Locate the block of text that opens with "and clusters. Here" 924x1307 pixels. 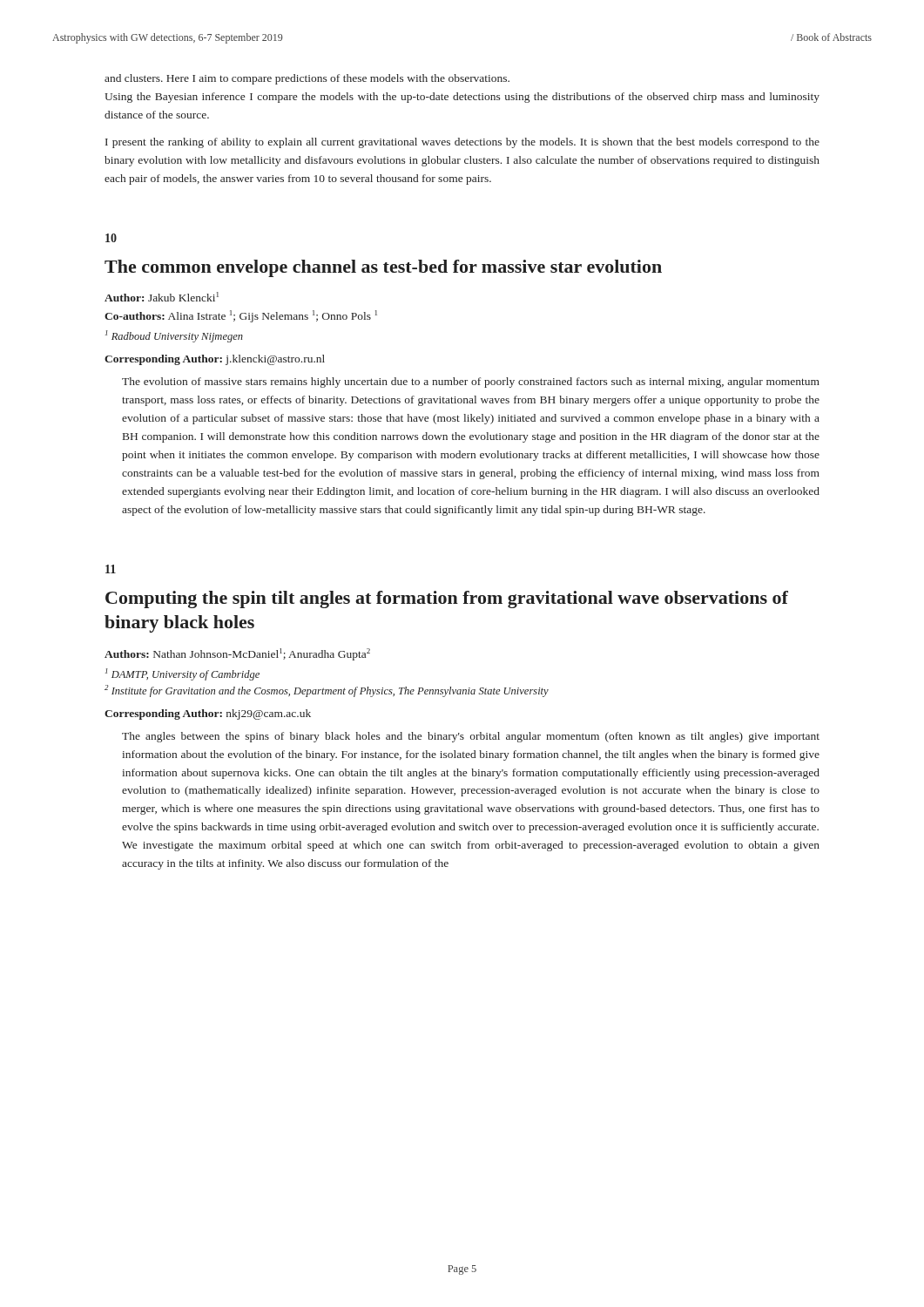[x=462, y=96]
